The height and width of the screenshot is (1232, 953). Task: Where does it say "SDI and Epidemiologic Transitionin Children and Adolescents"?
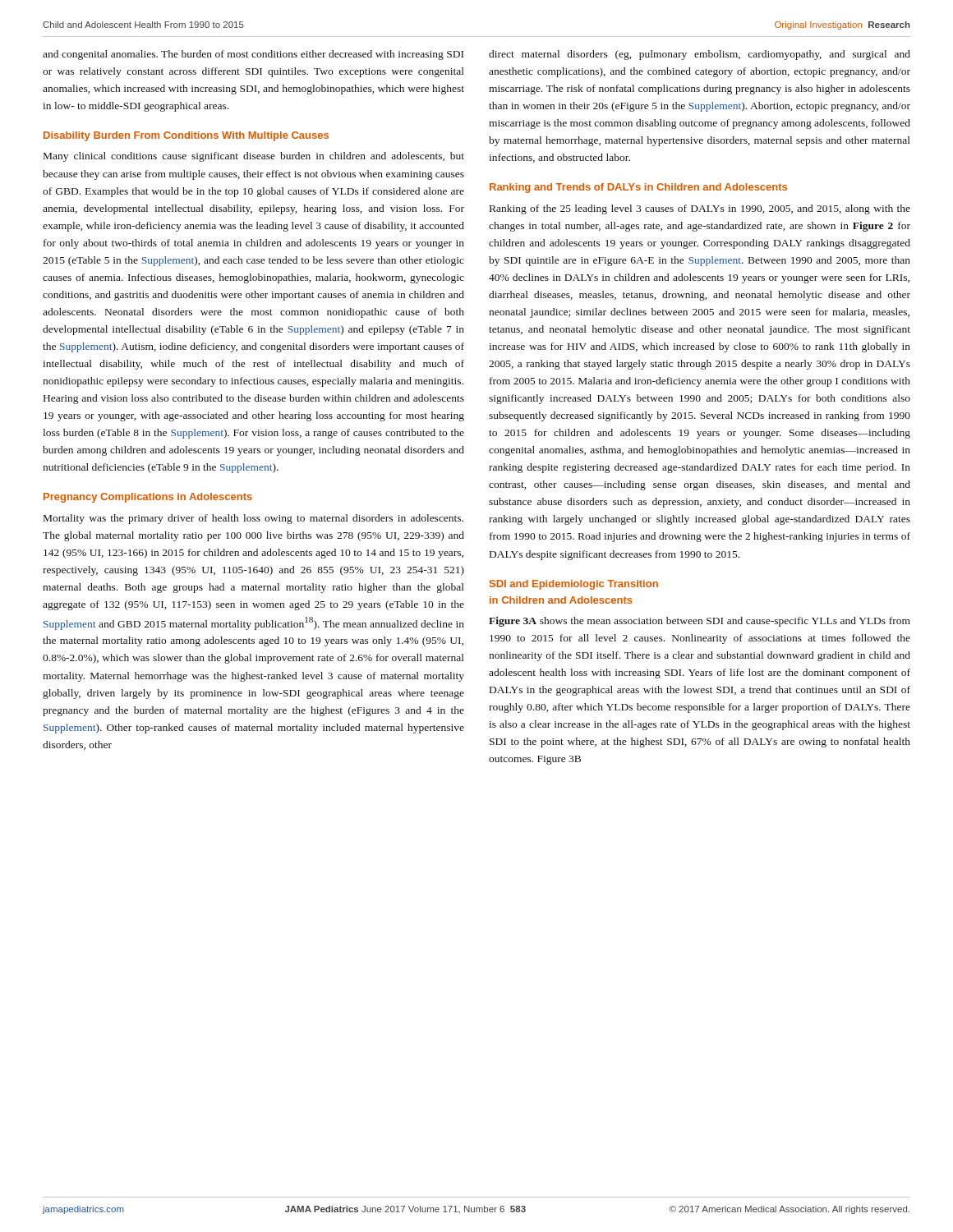574,592
